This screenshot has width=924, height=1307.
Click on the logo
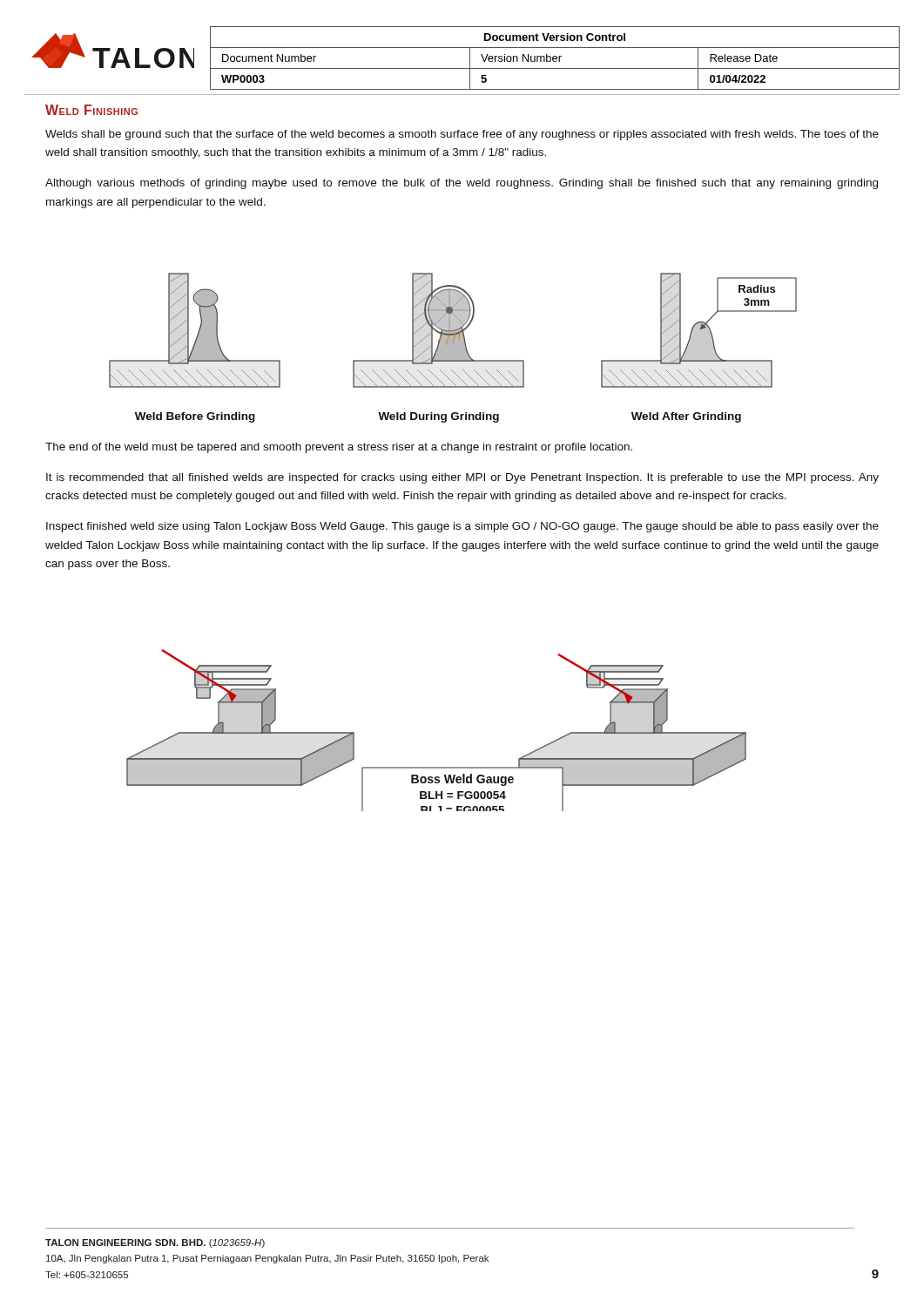tap(109, 58)
